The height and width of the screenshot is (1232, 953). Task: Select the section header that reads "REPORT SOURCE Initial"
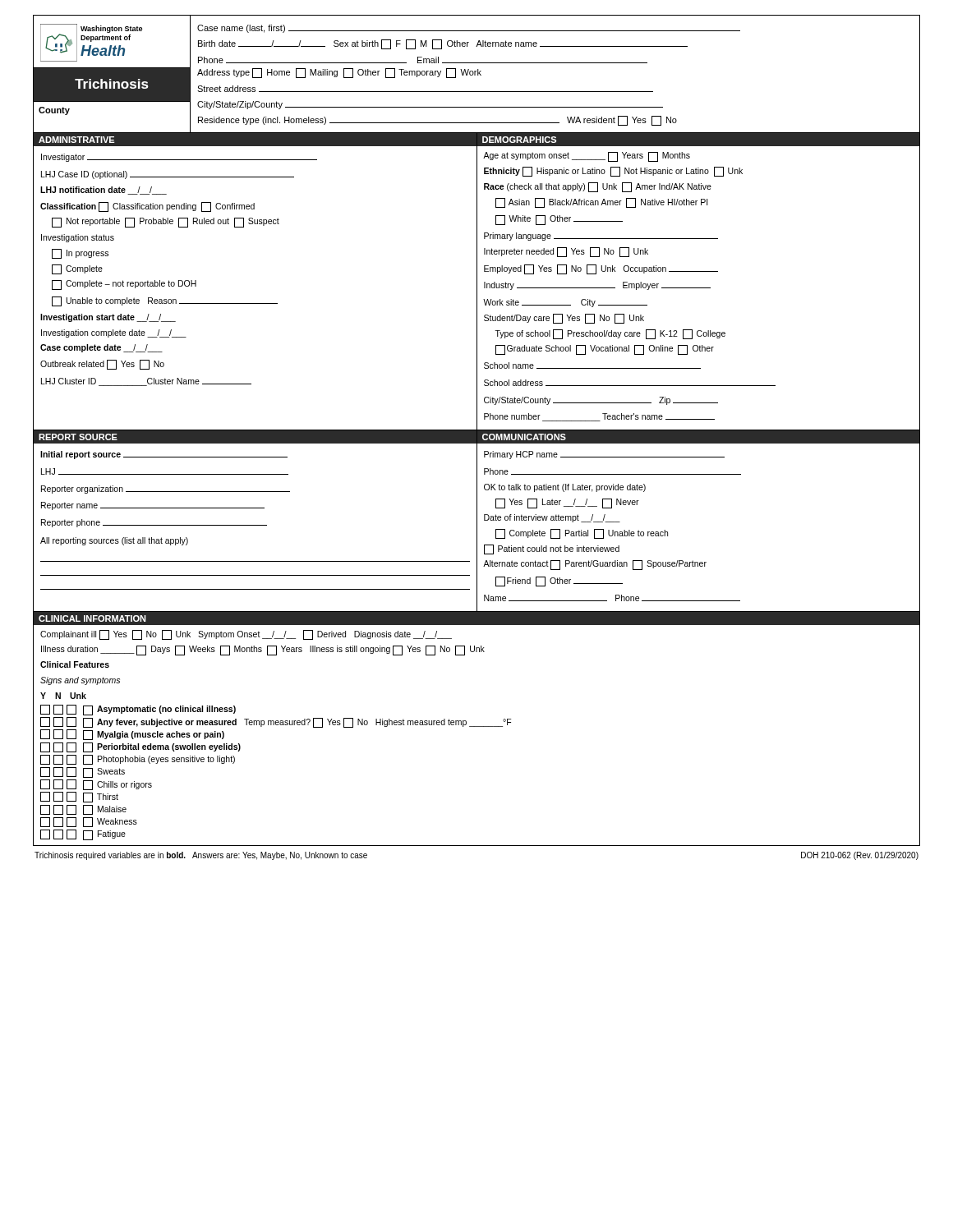click(255, 513)
